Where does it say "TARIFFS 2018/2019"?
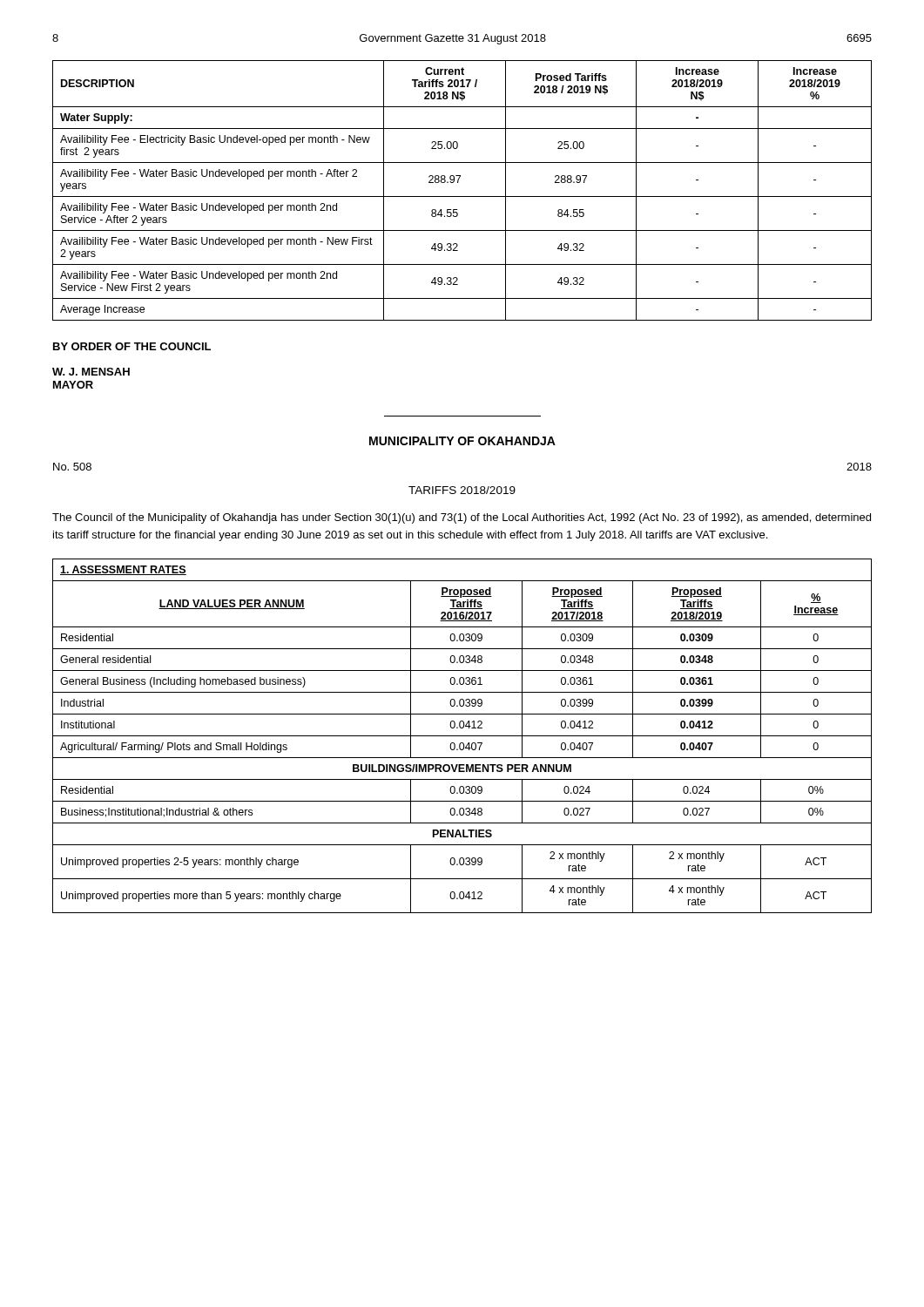 tap(462, 490)
